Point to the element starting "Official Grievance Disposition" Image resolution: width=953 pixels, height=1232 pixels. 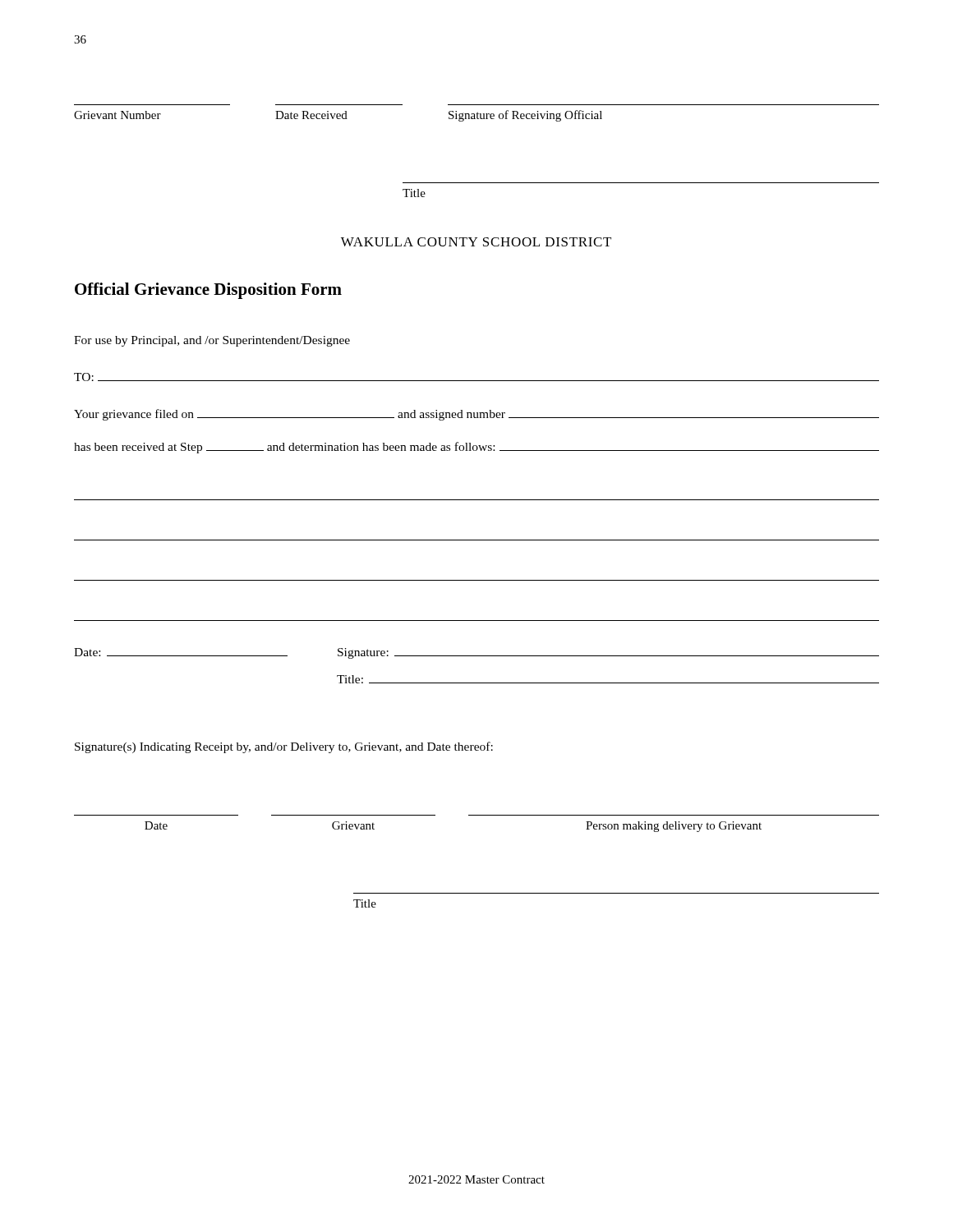click(x=208, y=289)
